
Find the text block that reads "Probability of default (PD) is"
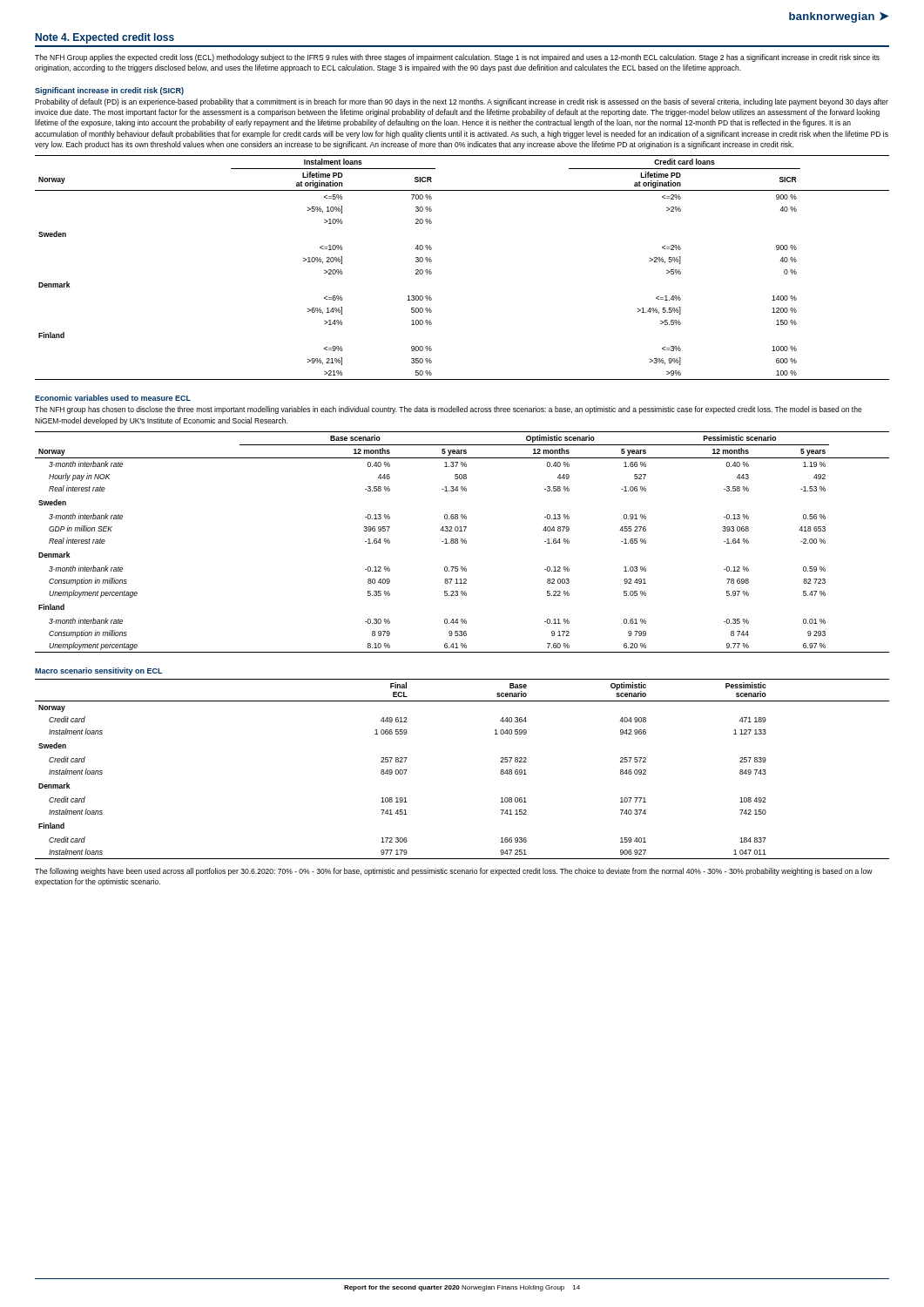[x=462, y=123]
